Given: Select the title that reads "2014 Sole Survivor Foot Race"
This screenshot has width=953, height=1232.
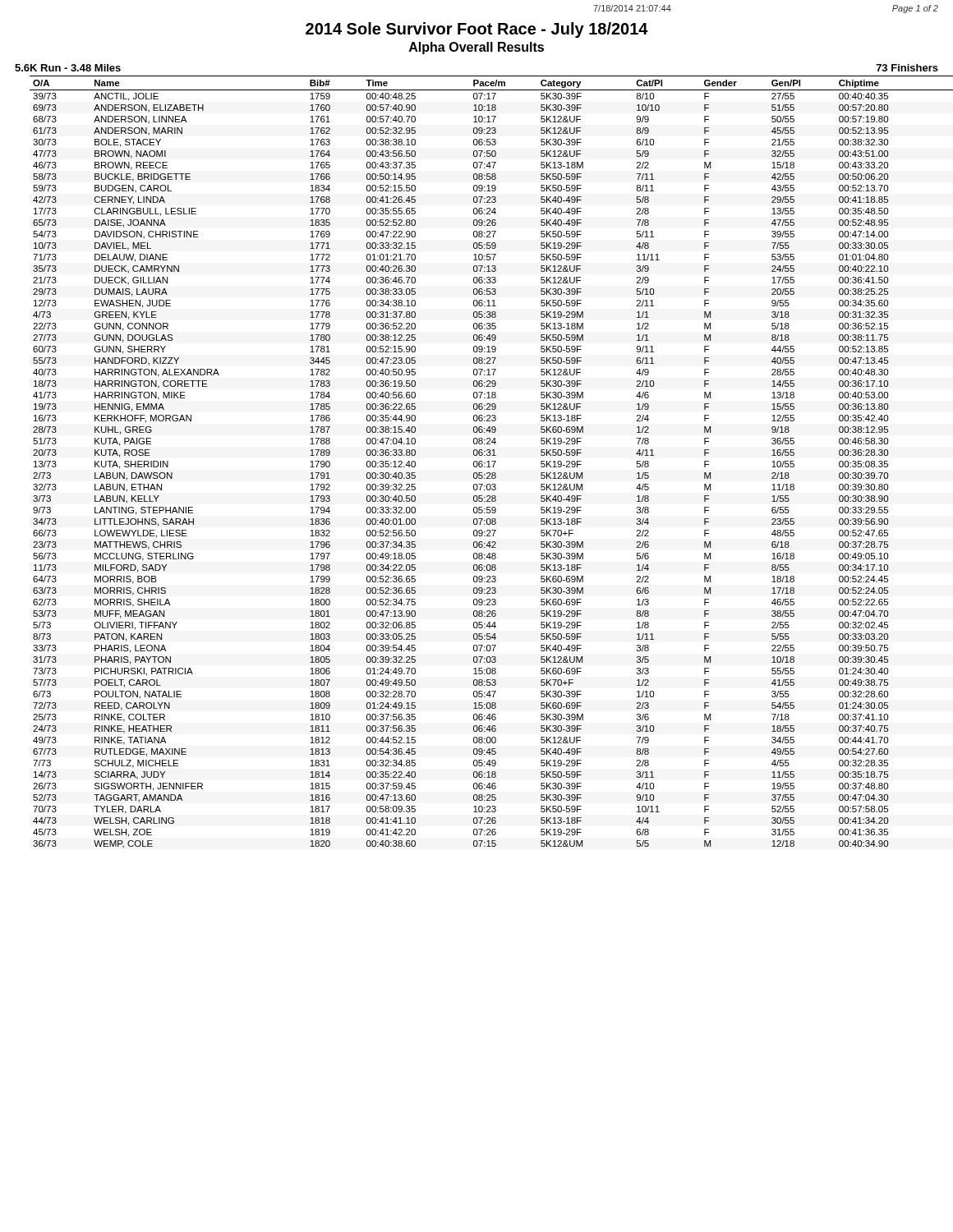Looking at the screenshot, I should 476,29.
